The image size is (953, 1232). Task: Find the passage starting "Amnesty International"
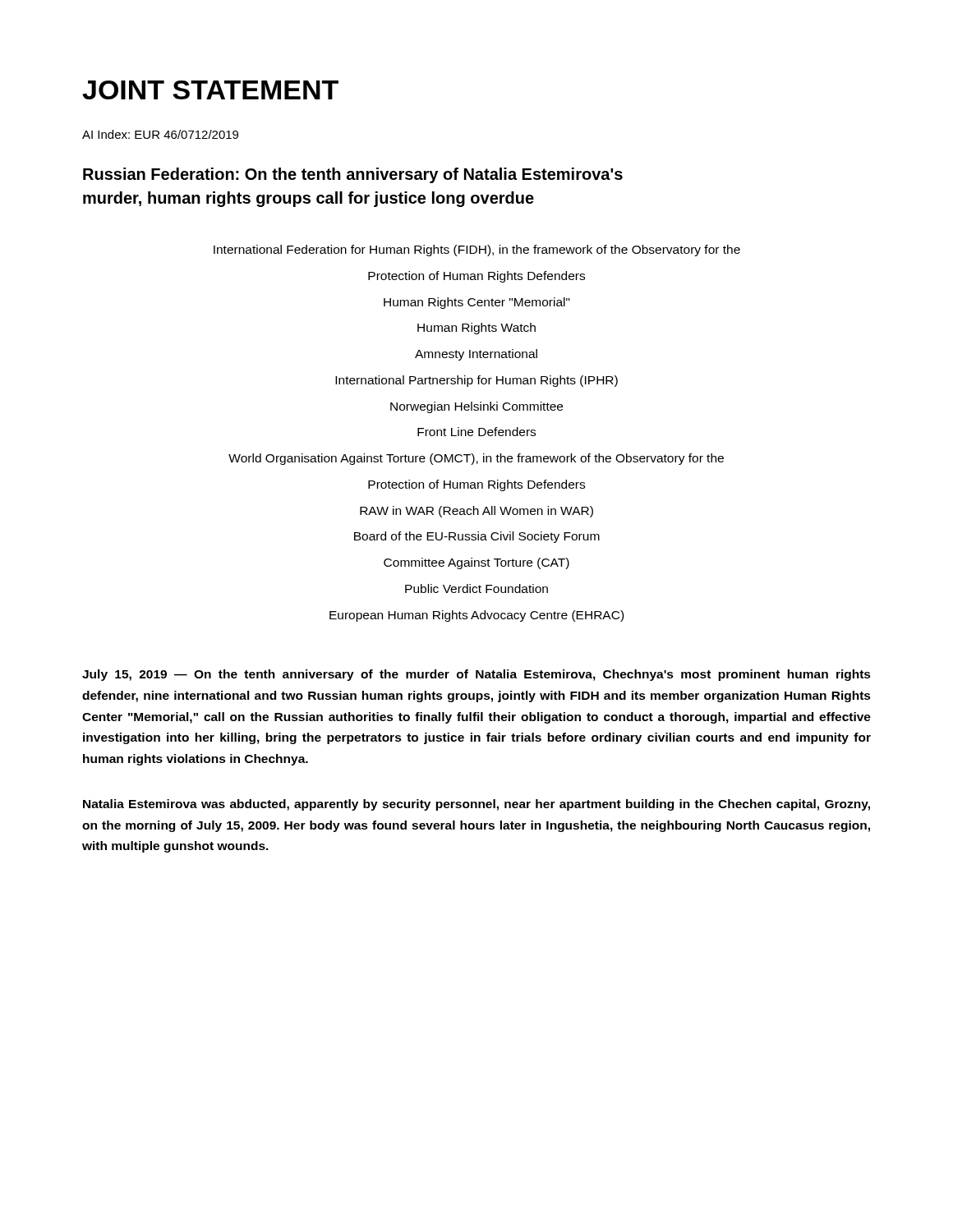[x=476, y=354]
